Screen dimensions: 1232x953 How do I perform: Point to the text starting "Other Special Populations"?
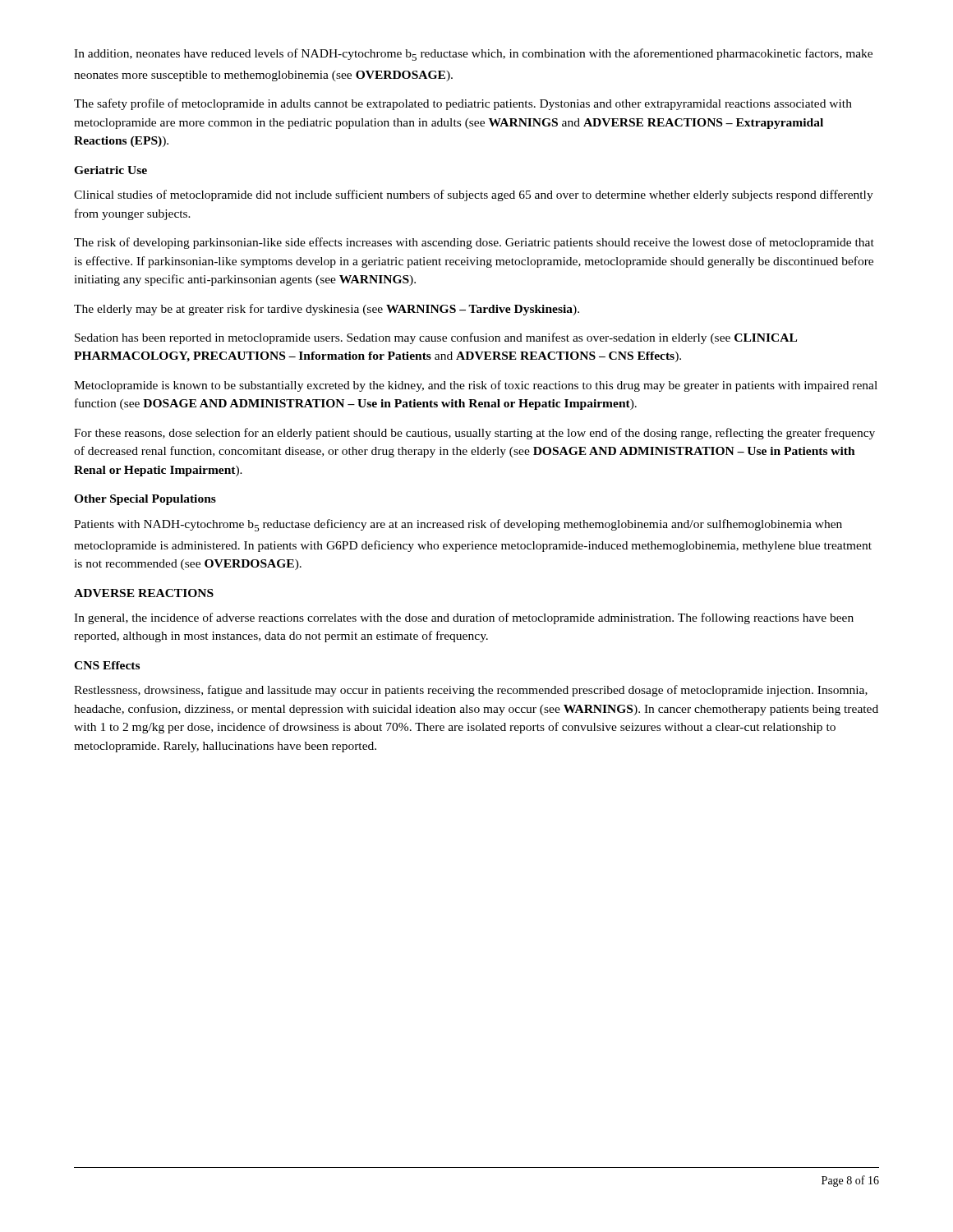[x=145, y=498]
